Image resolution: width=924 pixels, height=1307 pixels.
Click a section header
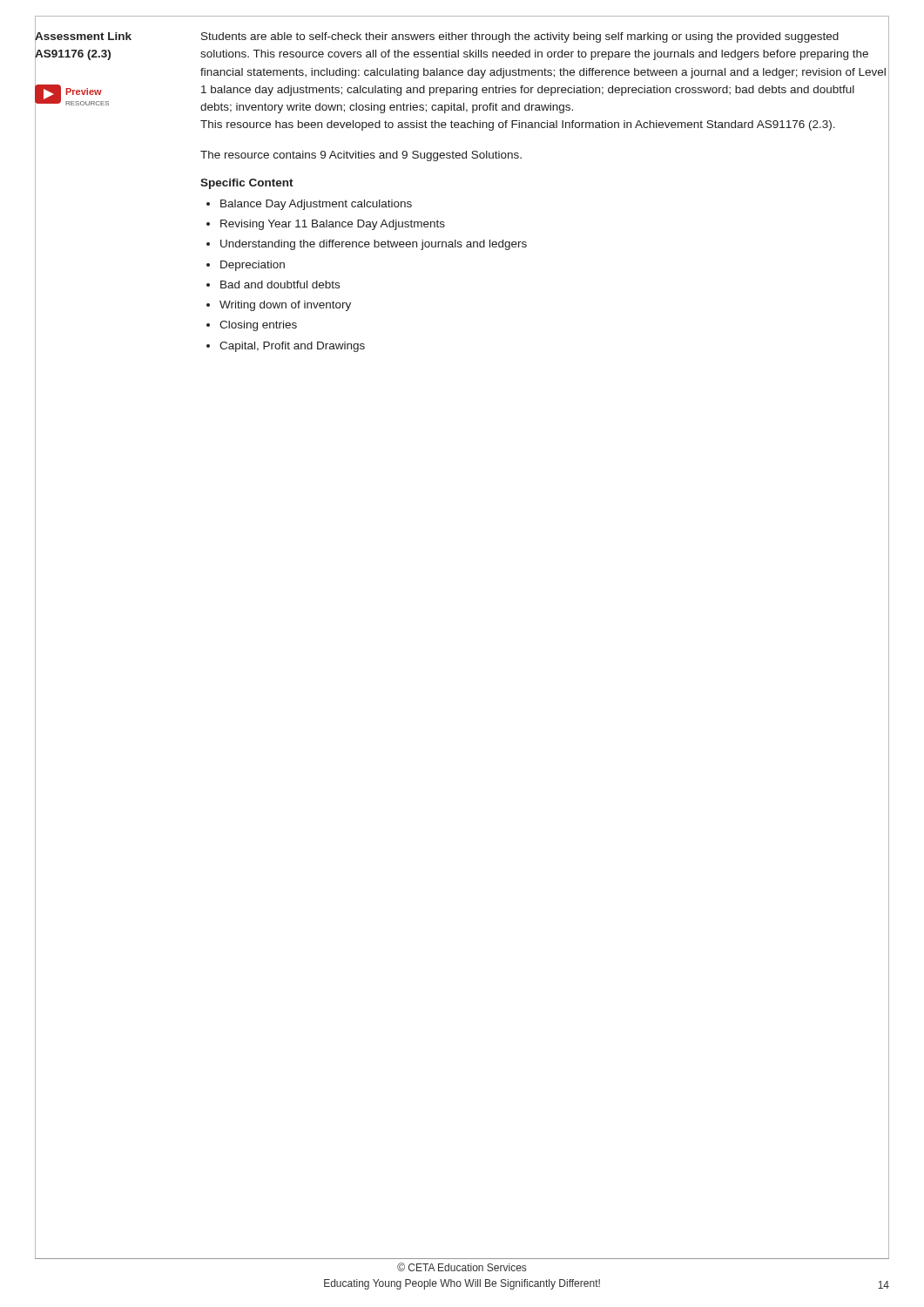[x=247, y=182]
